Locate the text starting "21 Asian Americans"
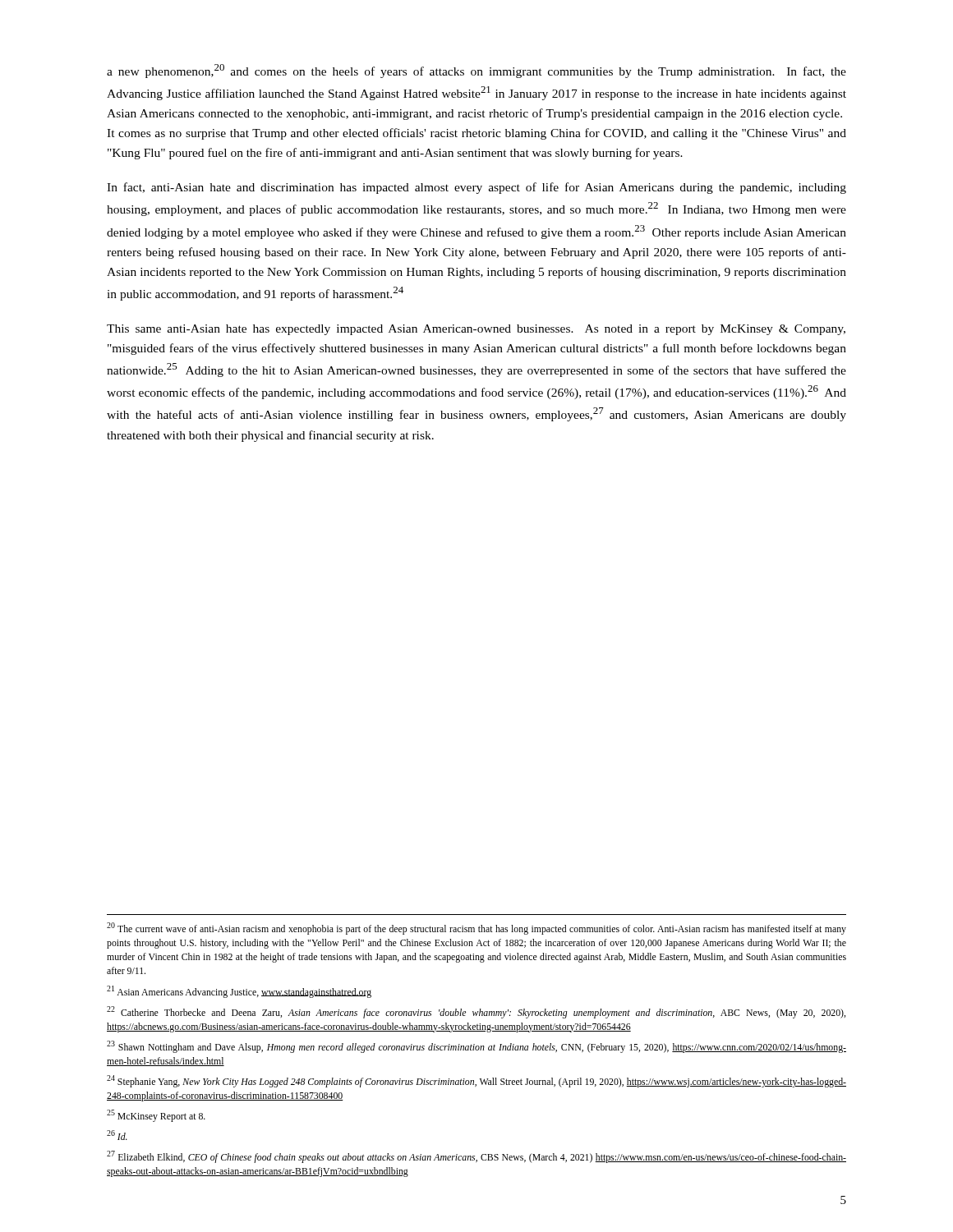The height and width of the screenshot is (1232, 953). (x=239, y=990)
